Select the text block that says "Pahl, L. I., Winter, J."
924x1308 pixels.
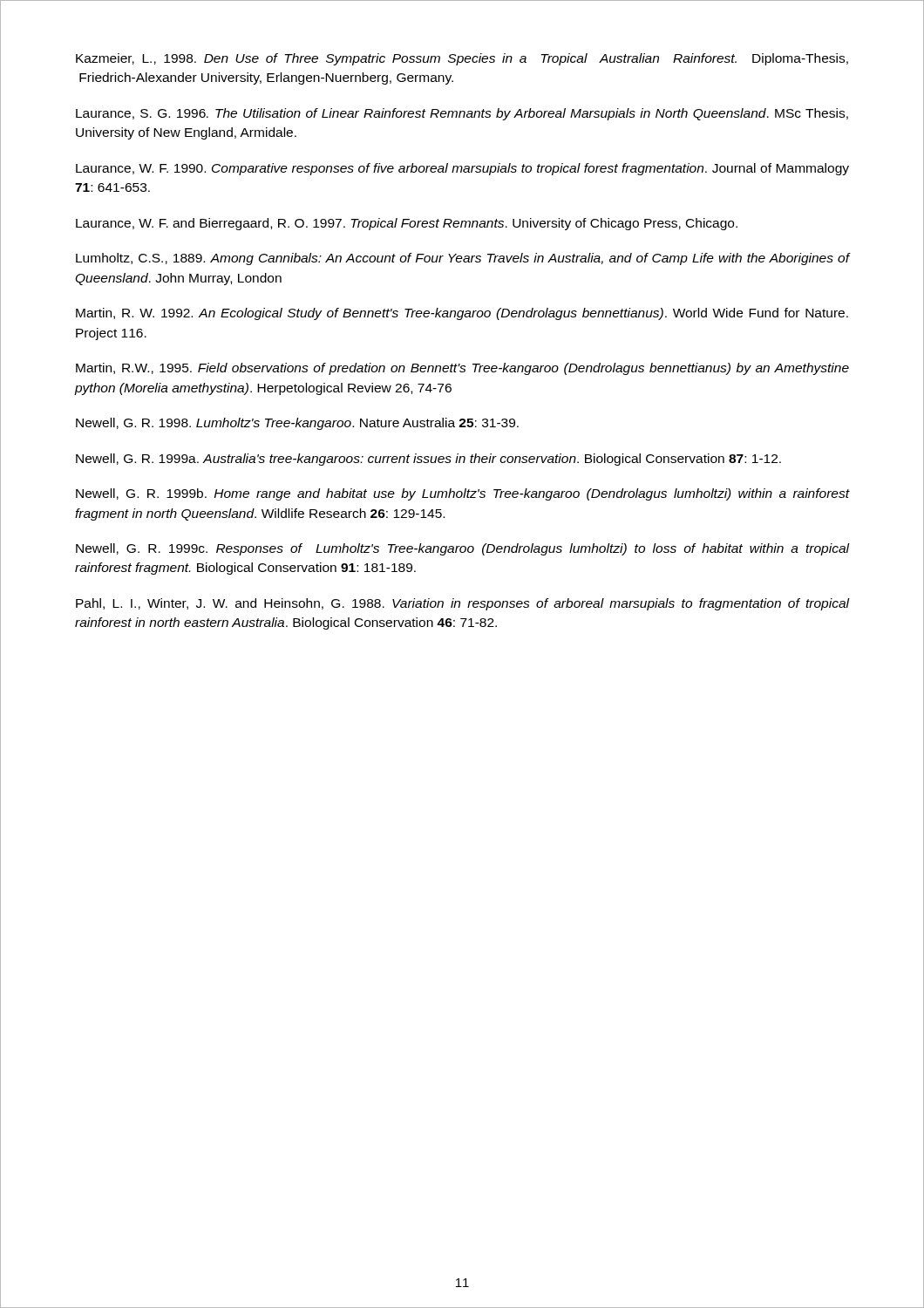pos(462,613)
